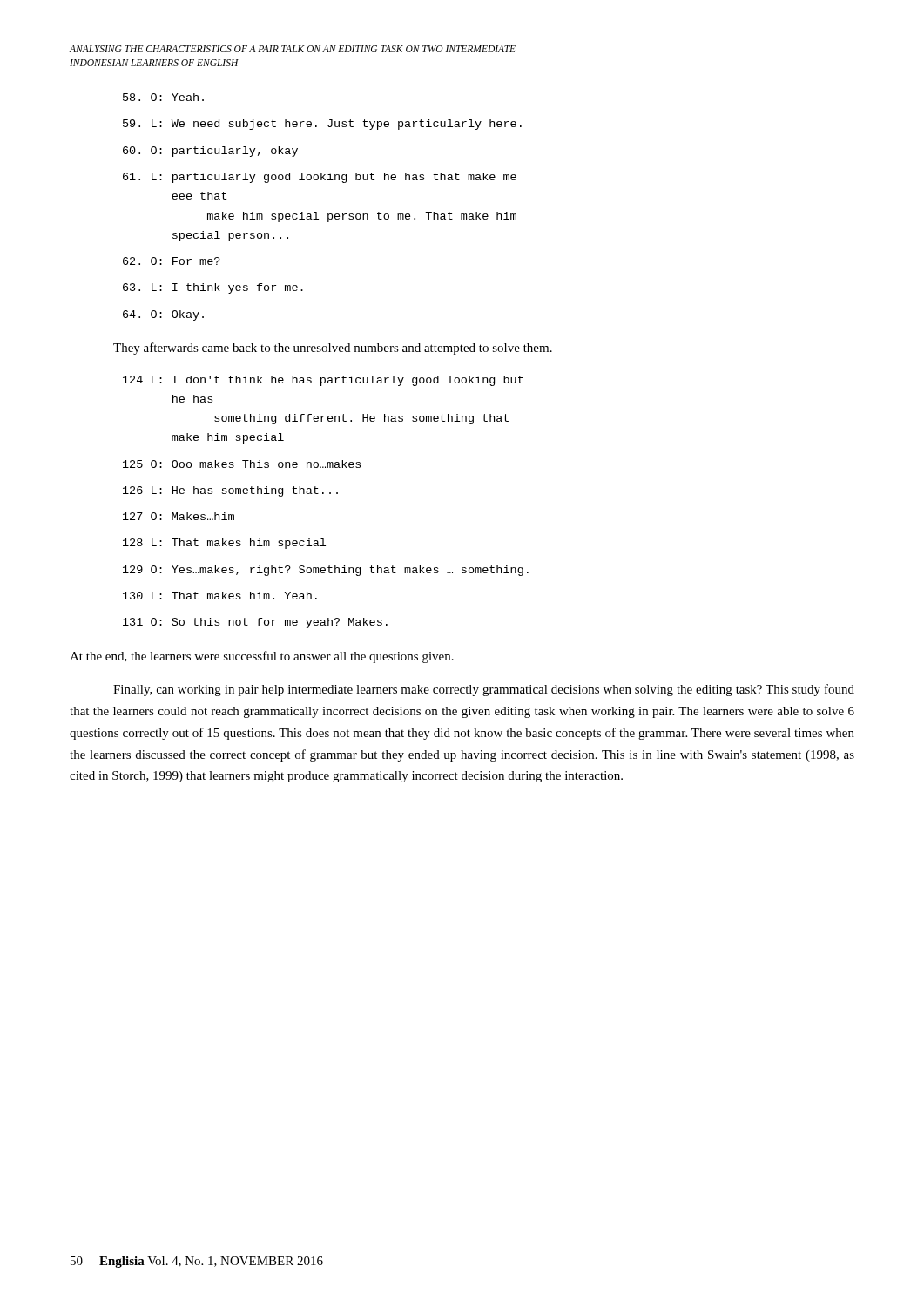Locate the block of text that opens with "Finally, can working"
This screenshot has width=924, height=1307.
pyautogui.click(x=462, y=733)
